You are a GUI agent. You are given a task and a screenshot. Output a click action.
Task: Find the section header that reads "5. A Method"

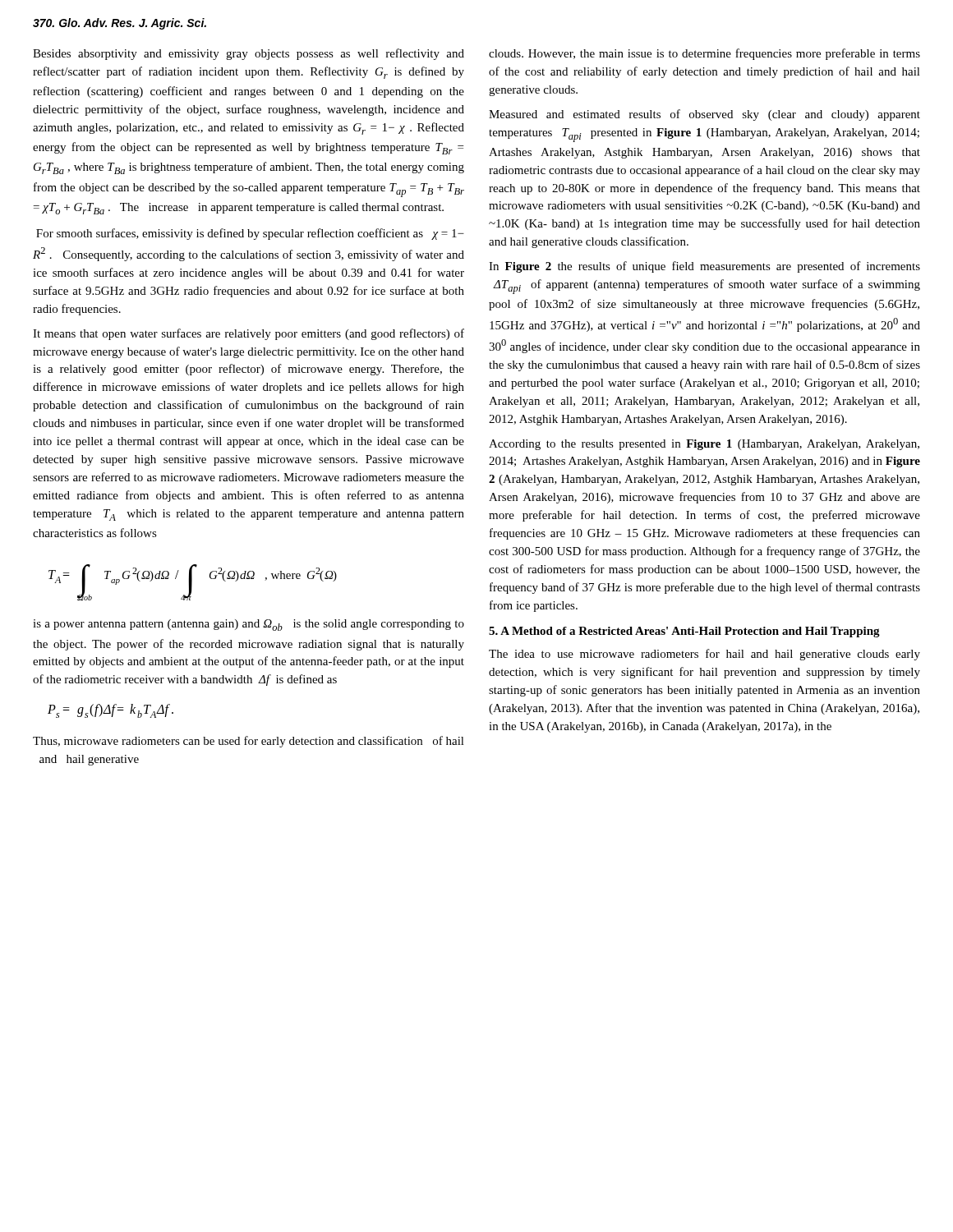point(684,631)
